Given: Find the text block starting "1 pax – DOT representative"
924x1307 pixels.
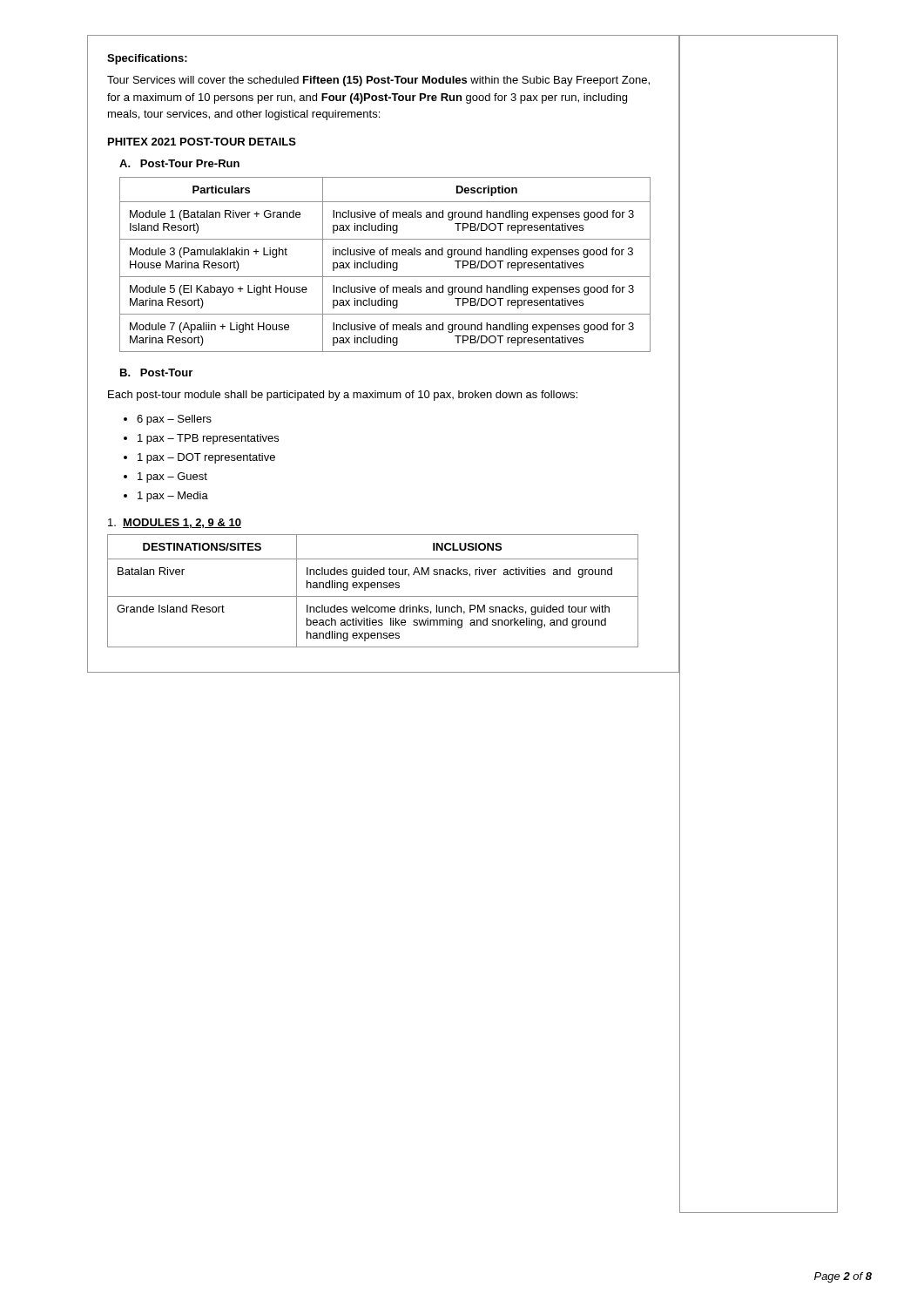Looking at the screenshot, I should 206,457.
